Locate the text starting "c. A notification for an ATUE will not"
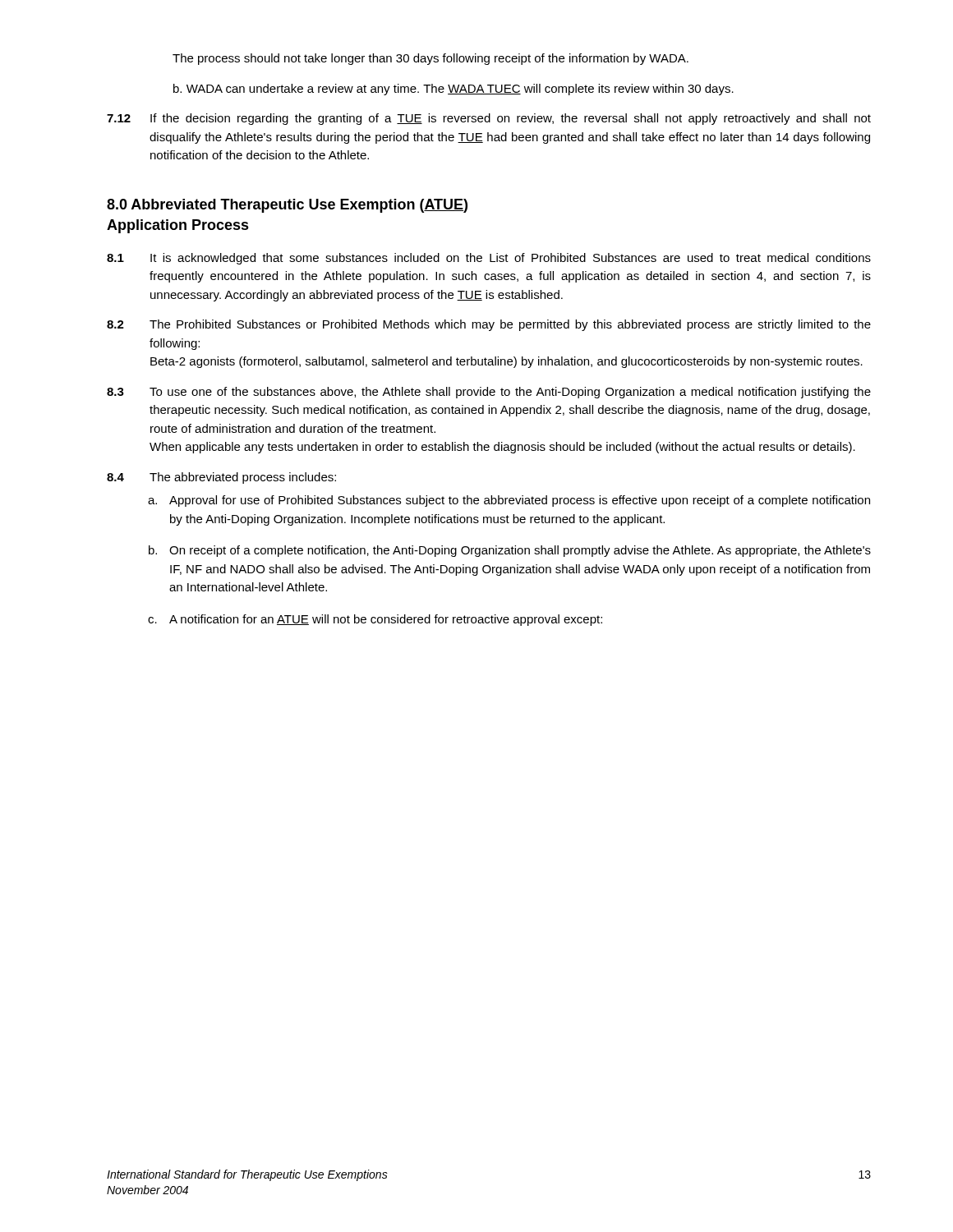 [509, 619]
